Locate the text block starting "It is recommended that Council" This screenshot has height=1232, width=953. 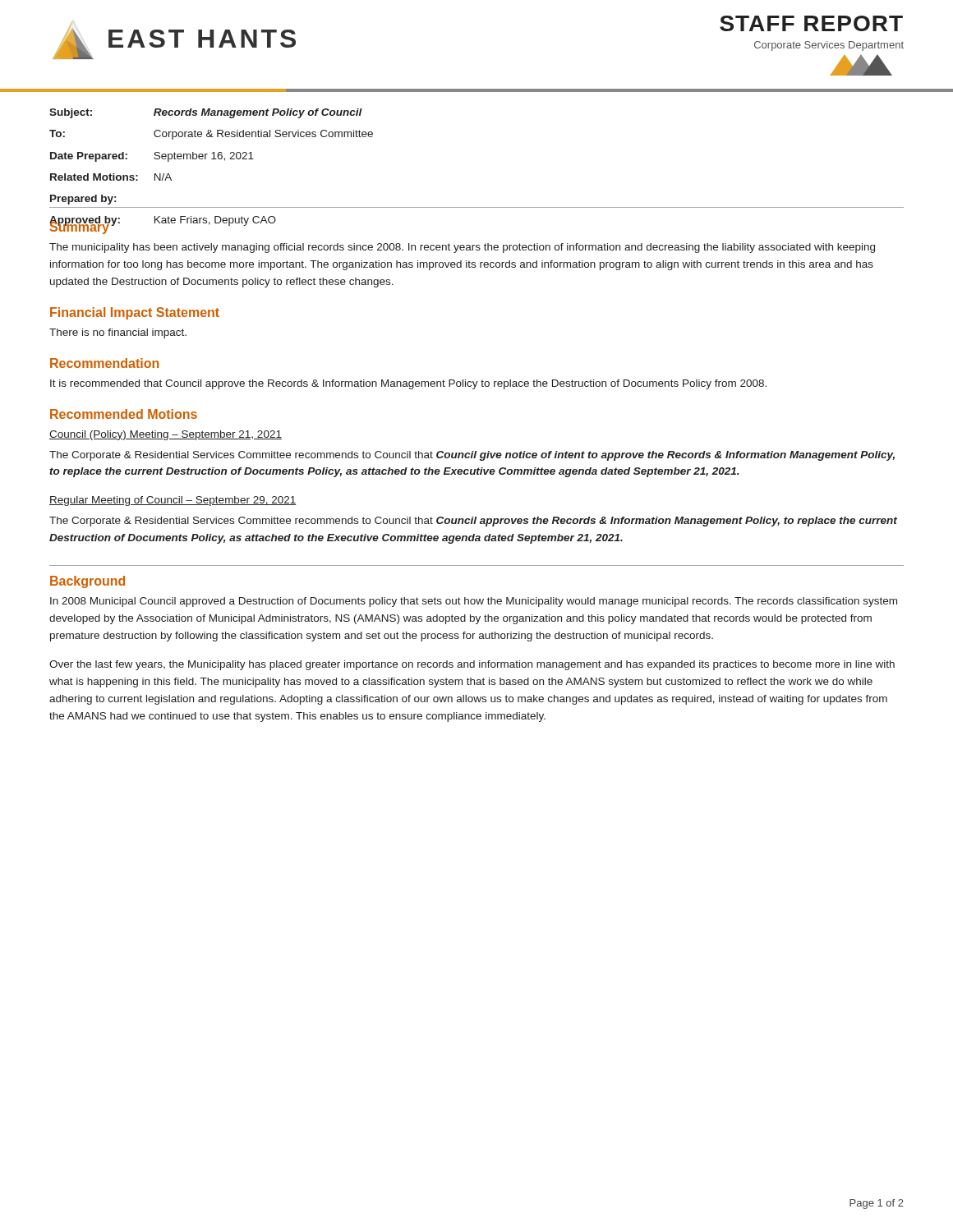pos(408,383)
